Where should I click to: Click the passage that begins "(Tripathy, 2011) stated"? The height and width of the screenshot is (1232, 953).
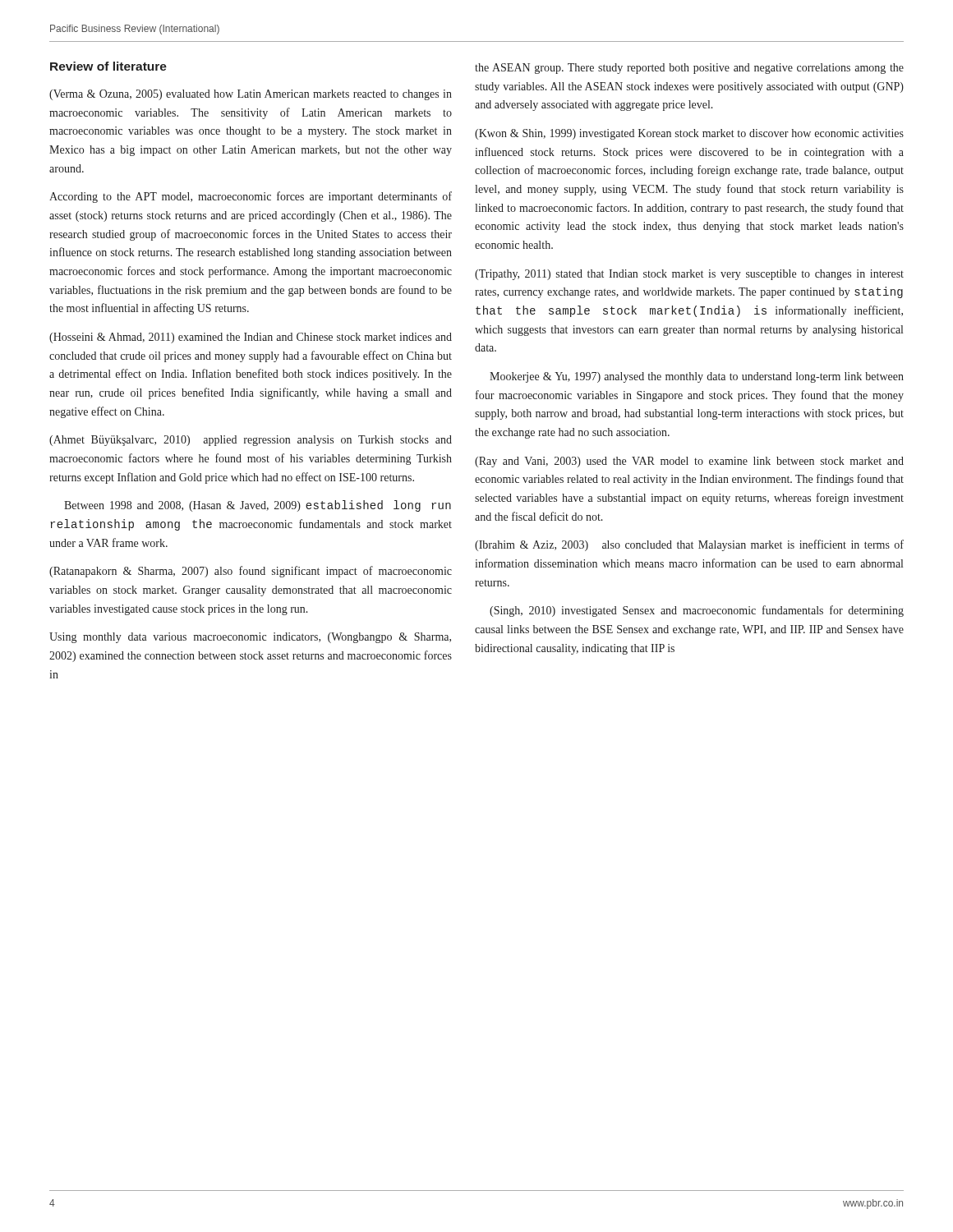pyautogui.click(x=689, y=311)
